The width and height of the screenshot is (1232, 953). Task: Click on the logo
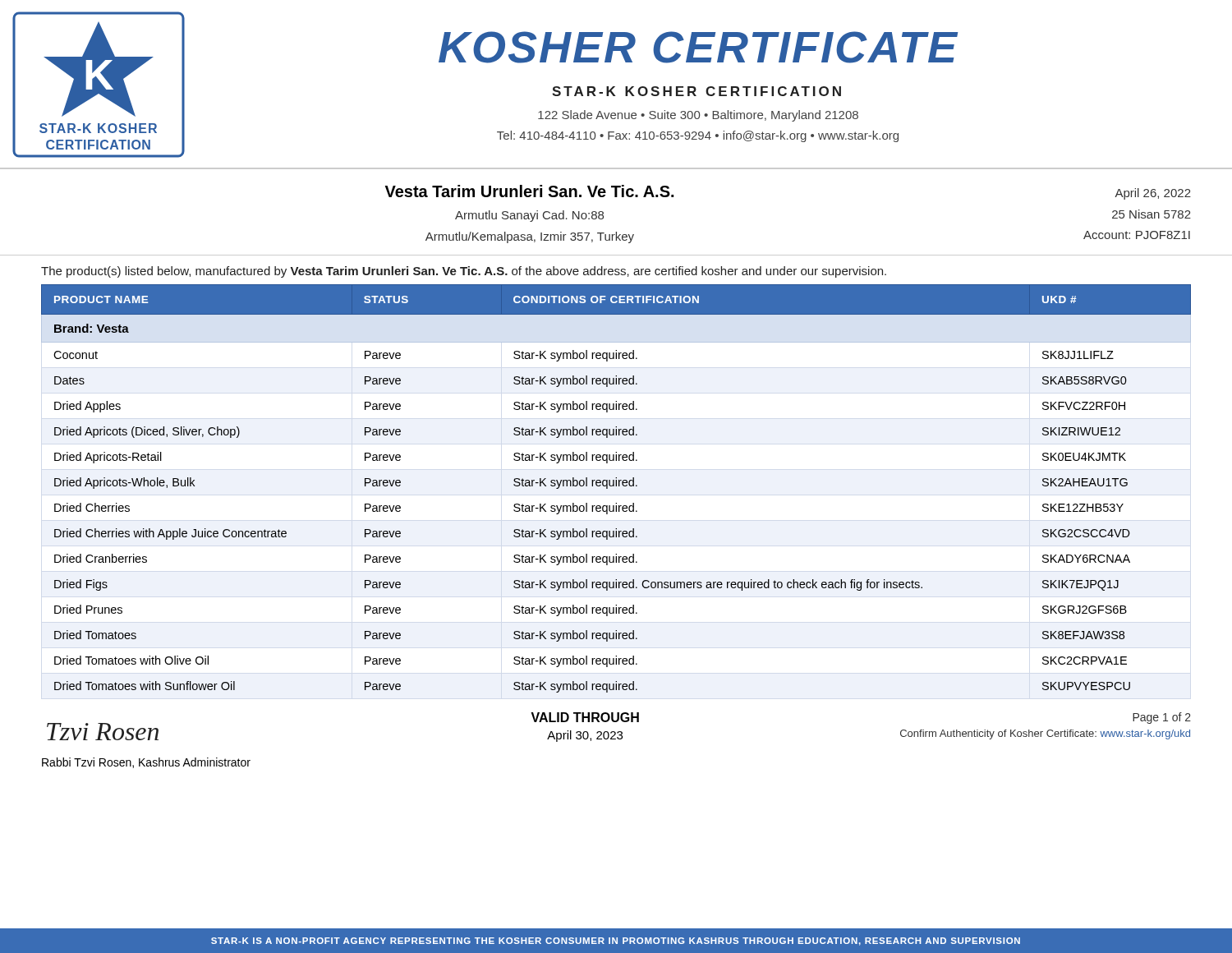tap(99, 85)
